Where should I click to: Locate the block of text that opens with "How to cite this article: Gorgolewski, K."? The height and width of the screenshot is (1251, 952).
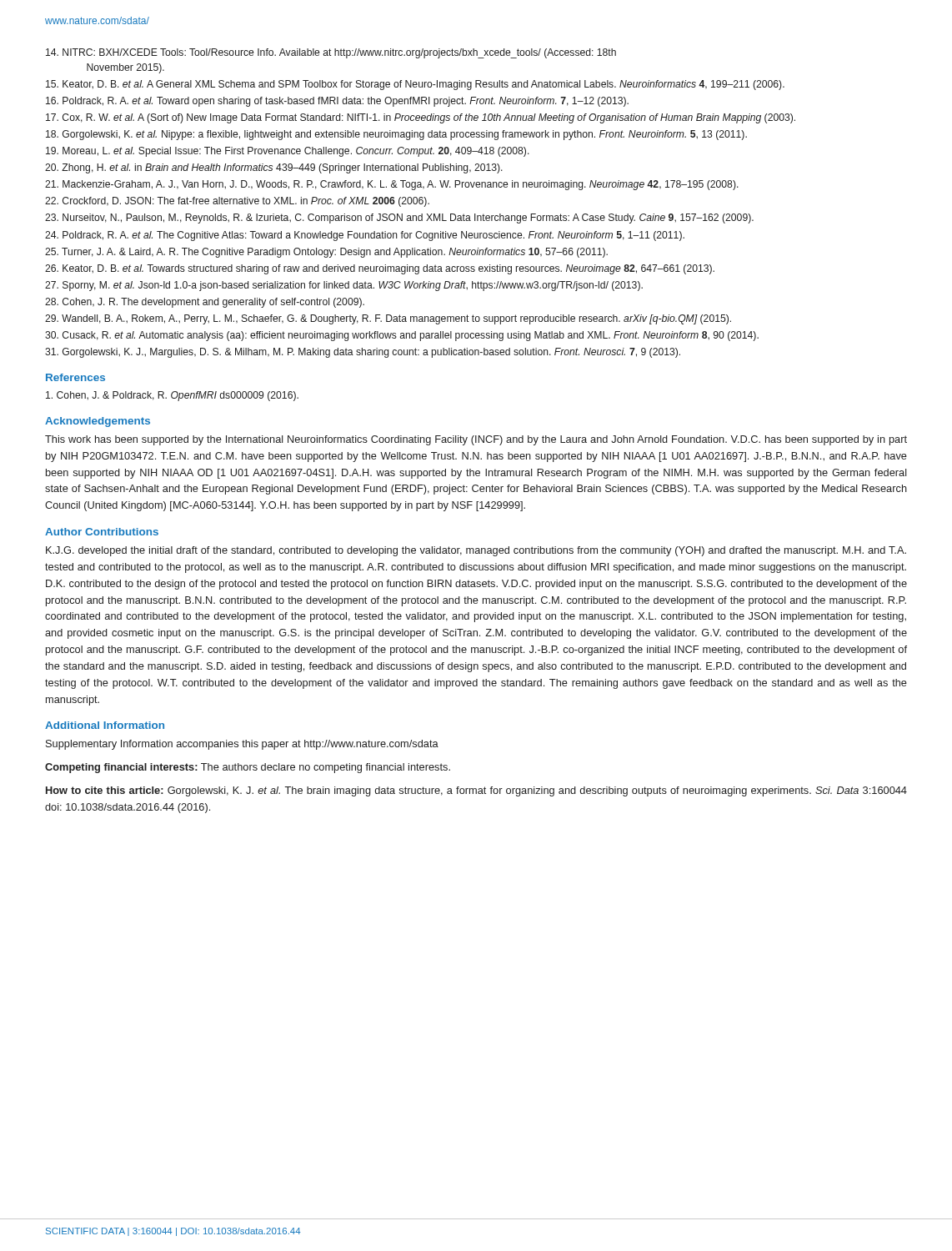(476, 799)
